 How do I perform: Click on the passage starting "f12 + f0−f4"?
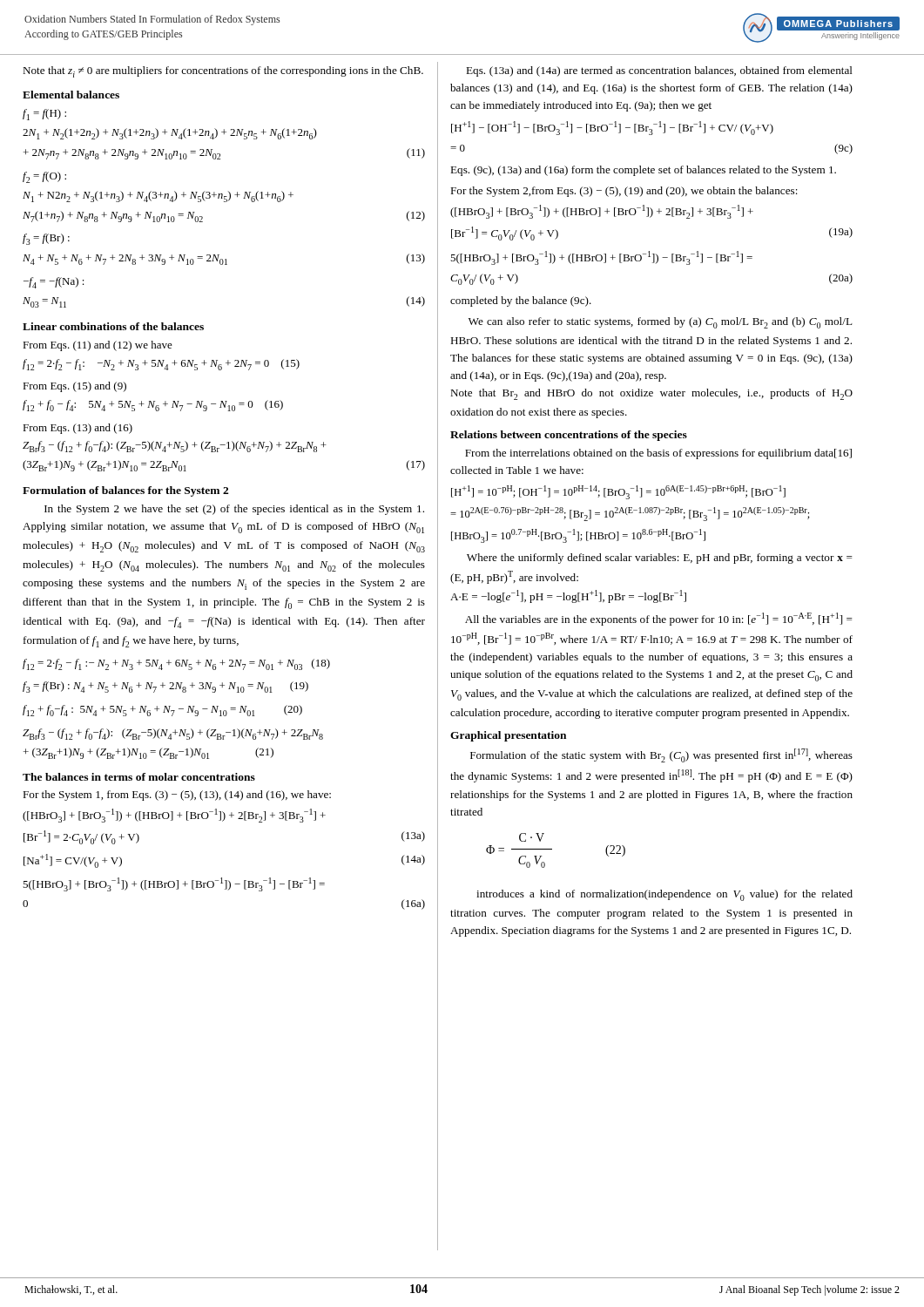(x=163, y=710)
